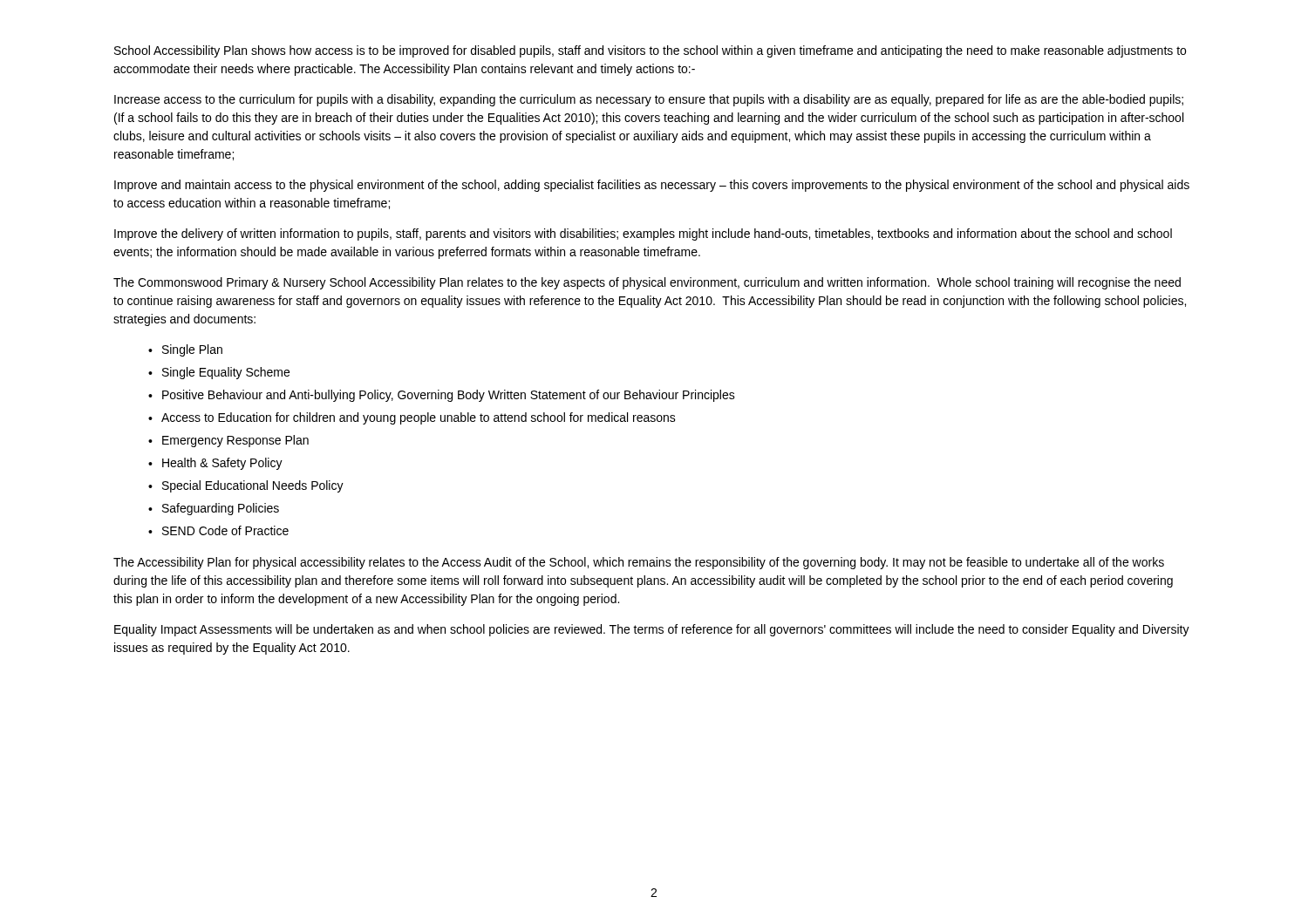1308x924 pixels.
Task: Find "•SEND Code of Practice" on this page
Action: click(219, 532)
